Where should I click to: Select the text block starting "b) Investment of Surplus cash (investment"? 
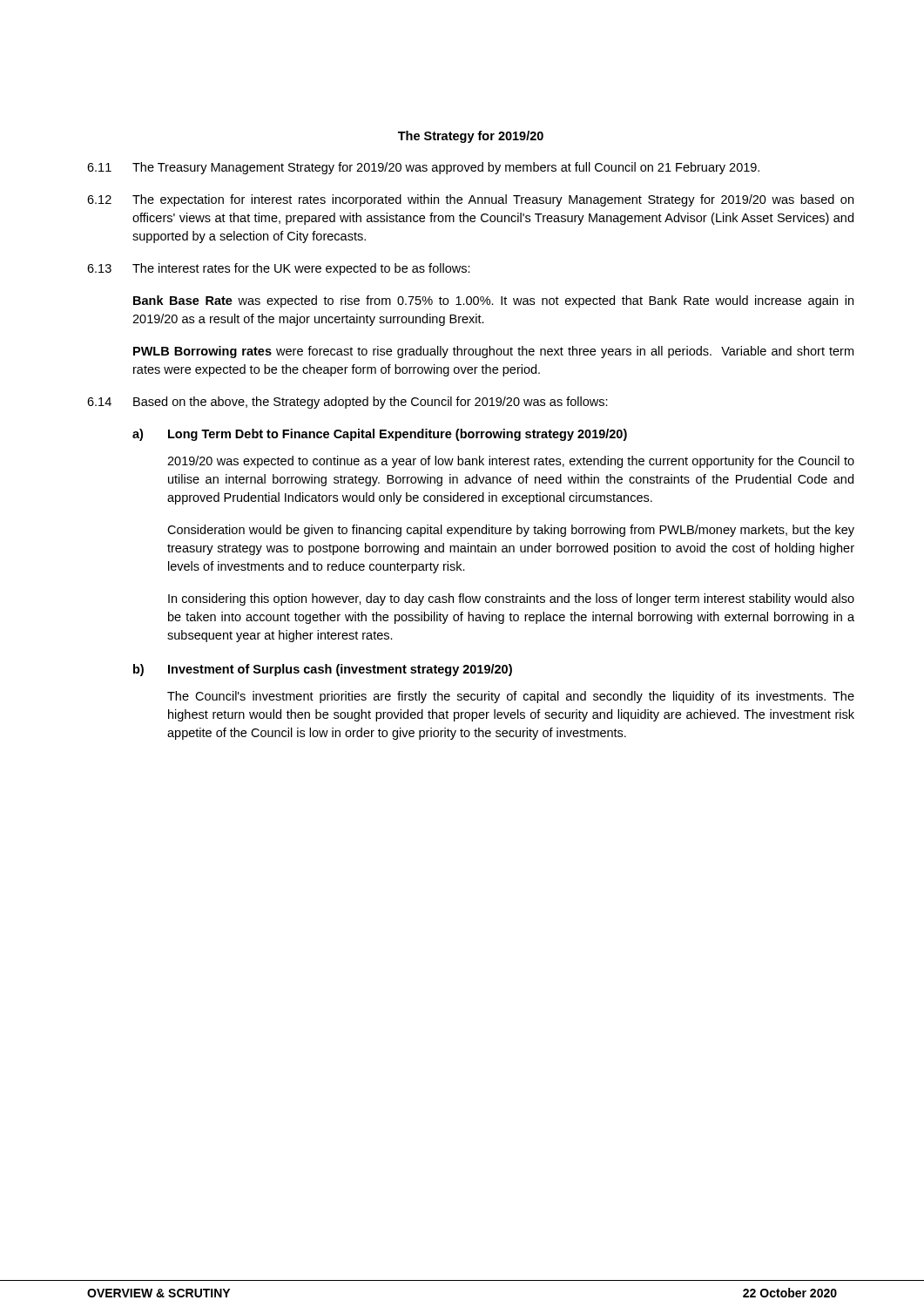coord(493,670)
